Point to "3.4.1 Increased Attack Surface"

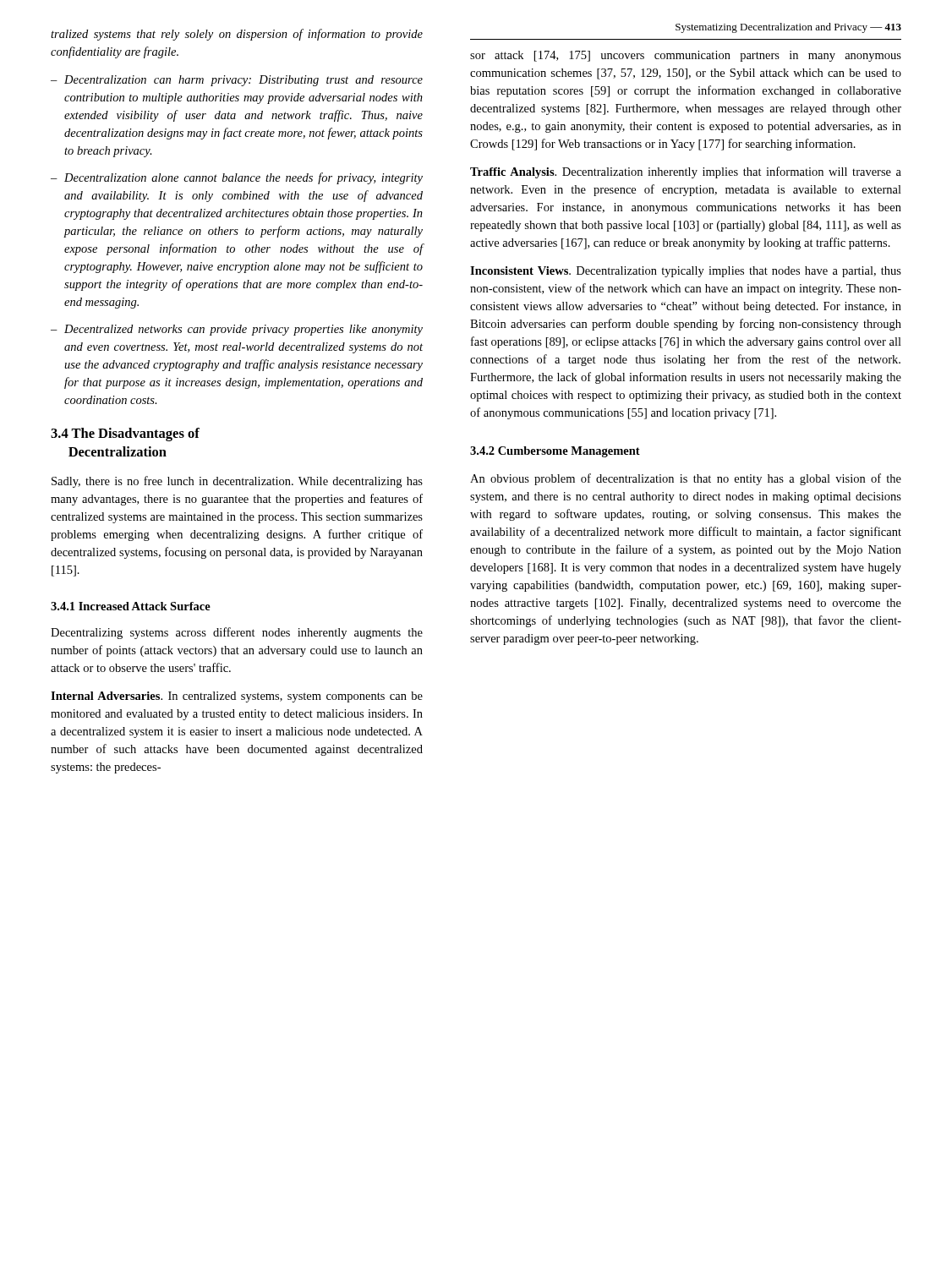click(x=130, y=606)
